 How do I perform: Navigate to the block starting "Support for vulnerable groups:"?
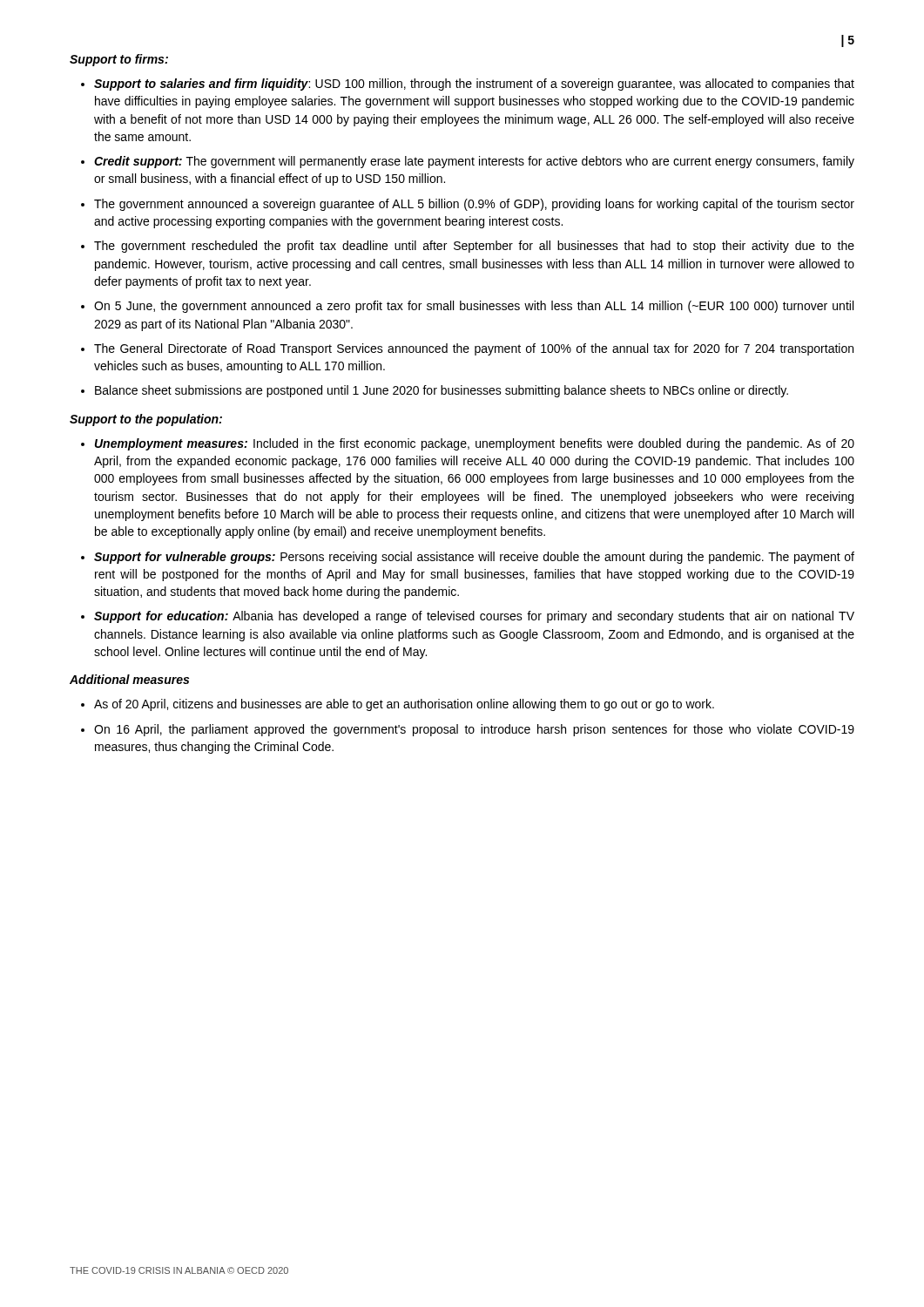pos(474,574)
